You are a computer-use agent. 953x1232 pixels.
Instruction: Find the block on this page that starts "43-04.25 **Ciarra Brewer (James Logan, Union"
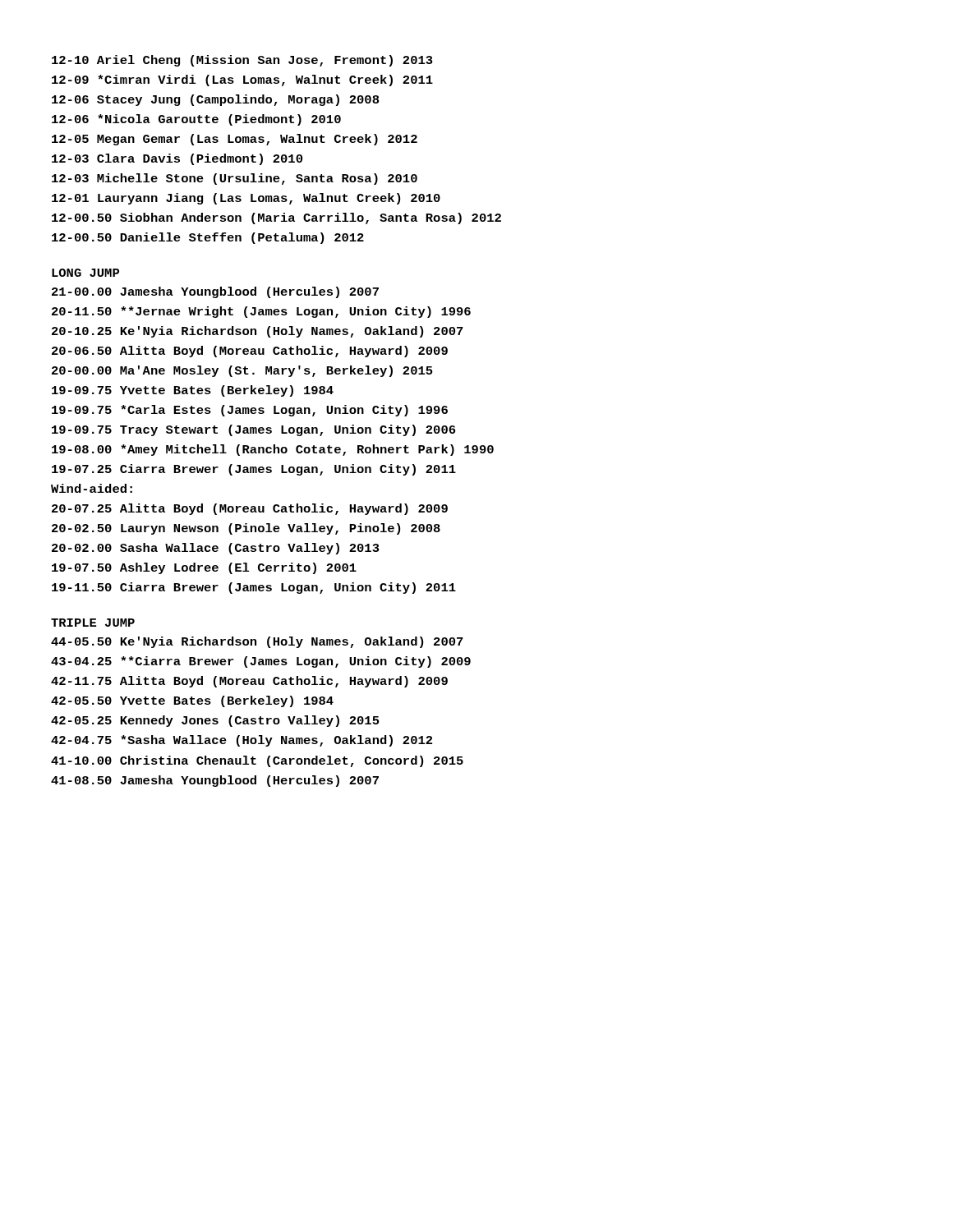(x=261, y=662)
